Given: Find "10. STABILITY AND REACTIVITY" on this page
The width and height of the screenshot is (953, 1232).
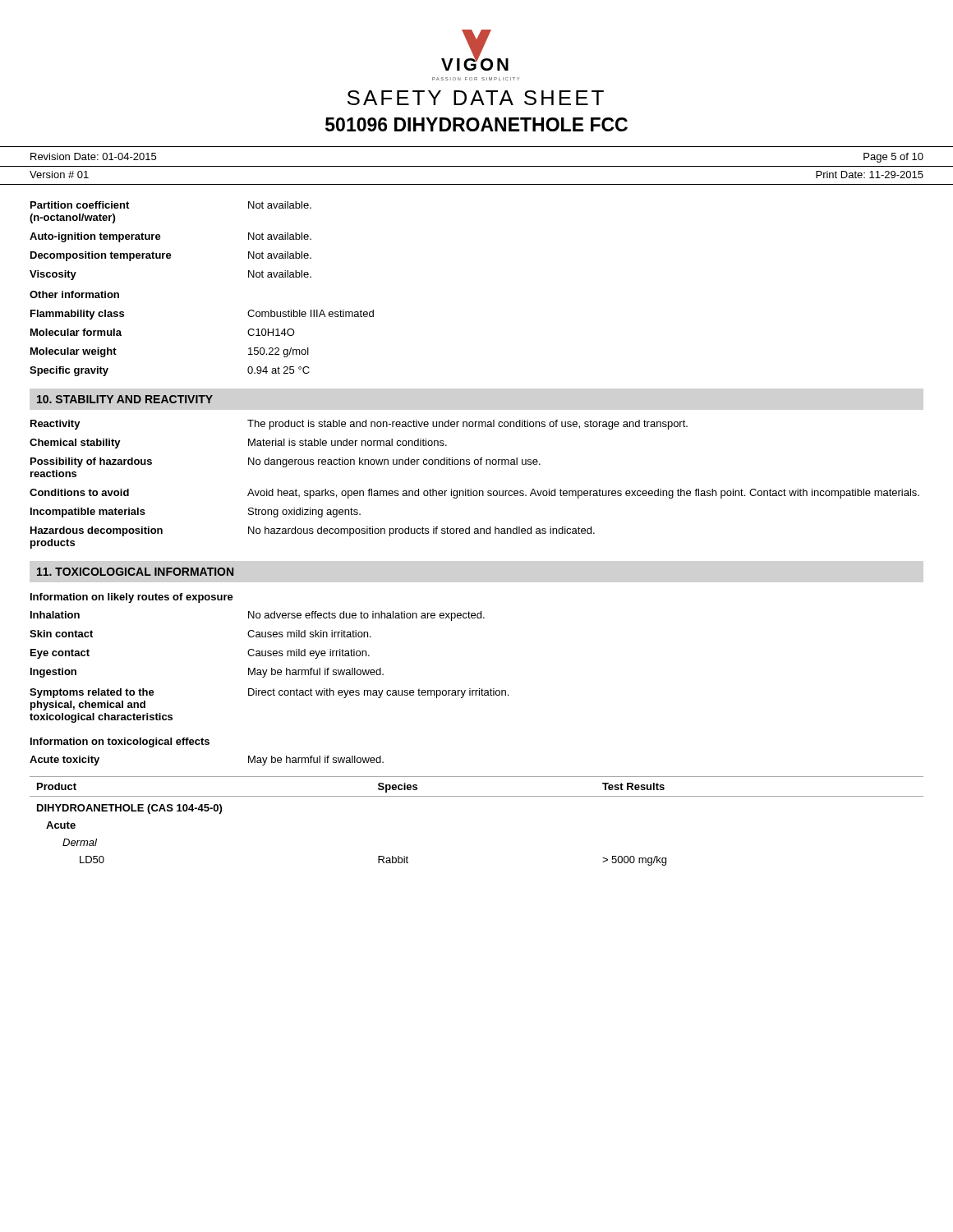Looking at the screenshot, I should click(125, 399).
